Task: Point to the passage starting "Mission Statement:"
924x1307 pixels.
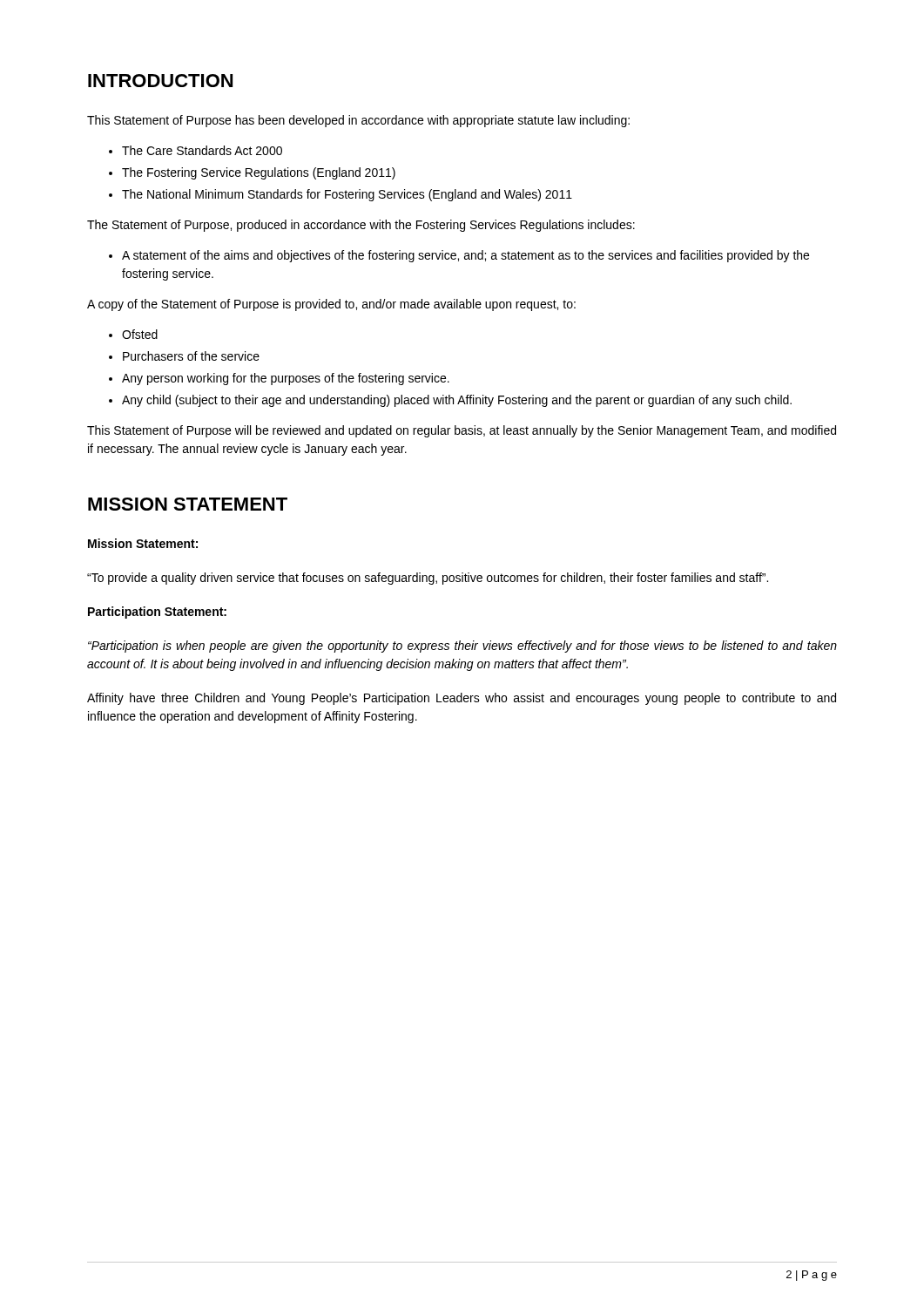Action: tap(143, 543)
